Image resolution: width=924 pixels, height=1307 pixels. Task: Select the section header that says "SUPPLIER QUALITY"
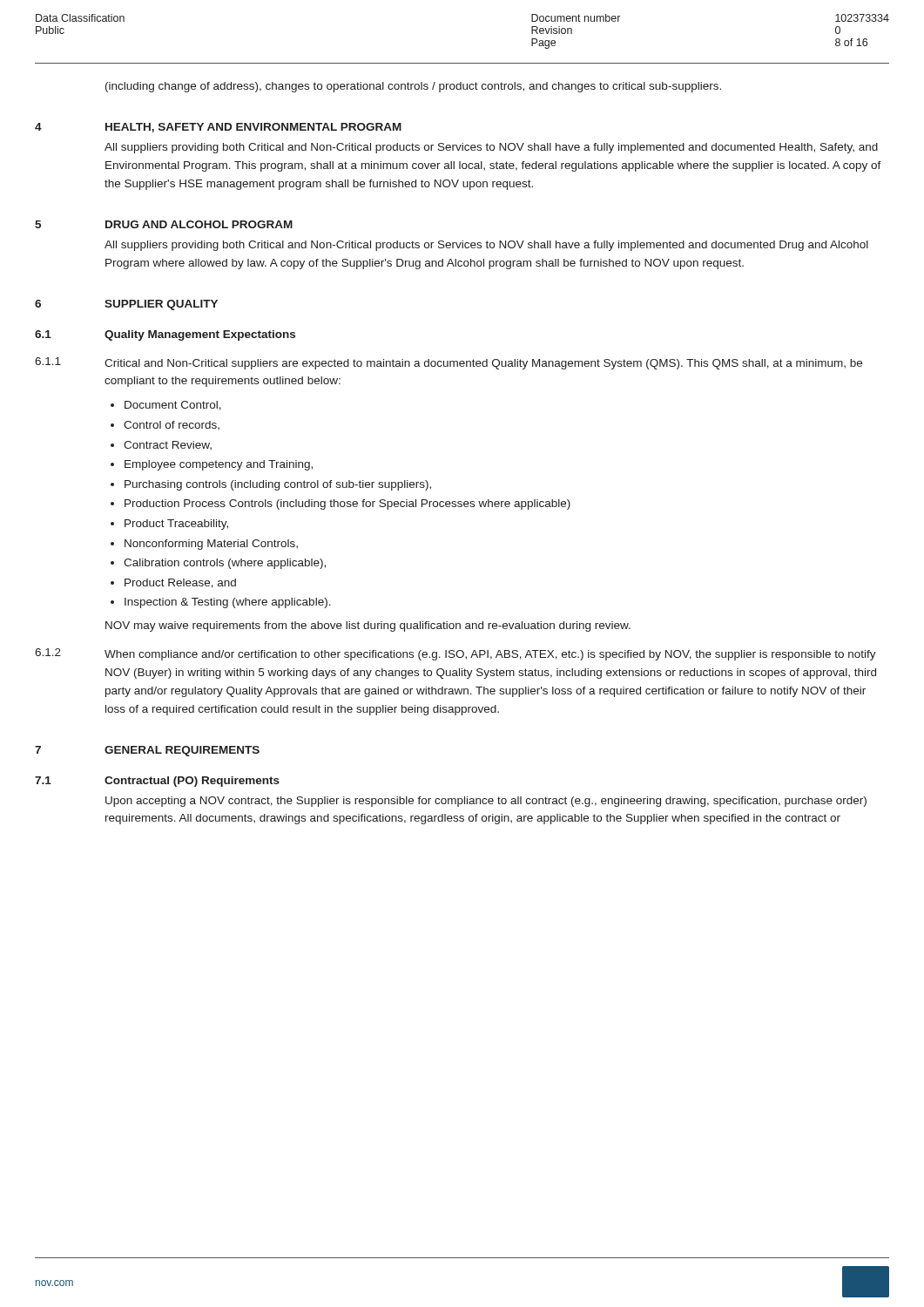pos(161,303)
